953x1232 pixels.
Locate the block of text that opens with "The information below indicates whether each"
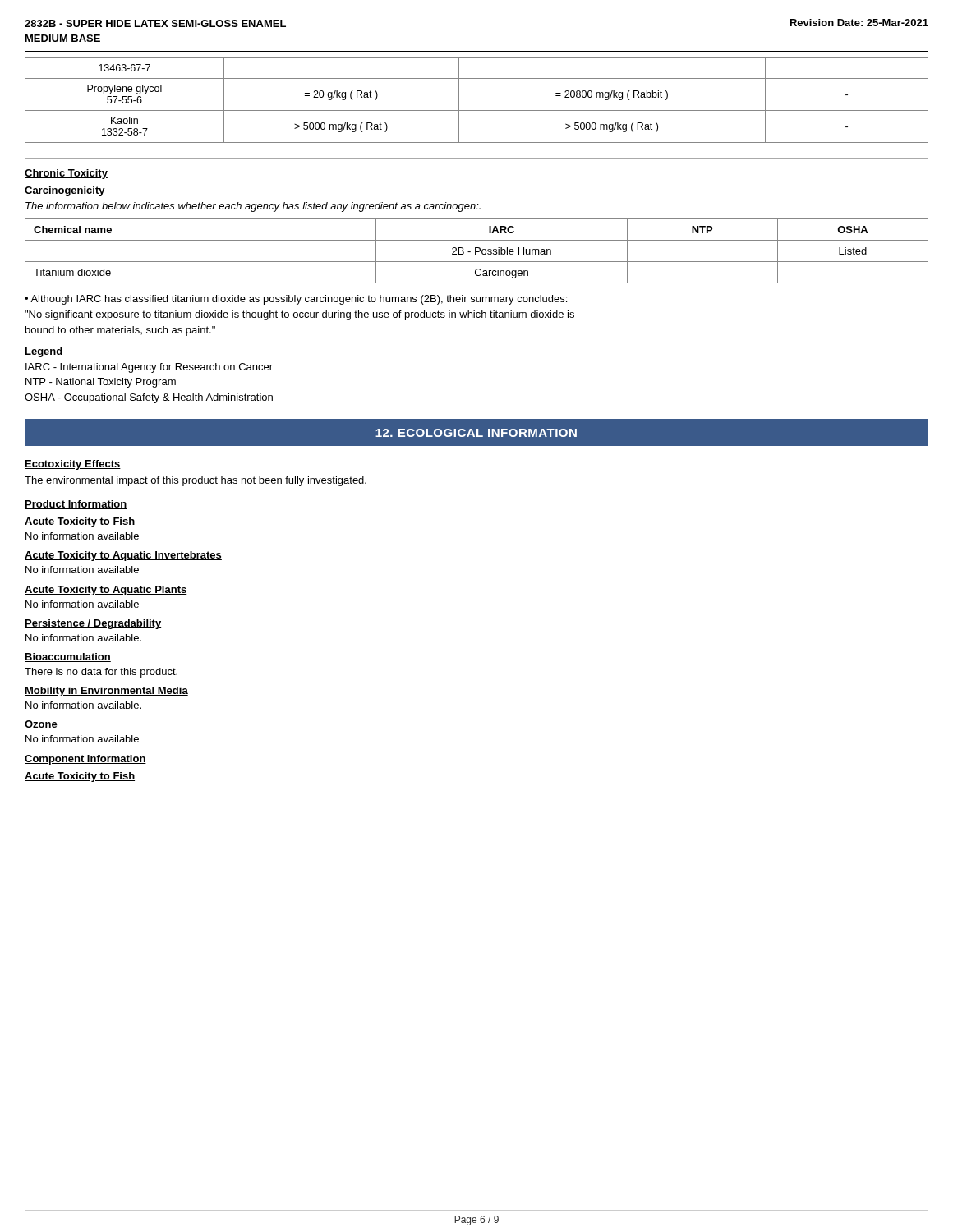[253, 206]
